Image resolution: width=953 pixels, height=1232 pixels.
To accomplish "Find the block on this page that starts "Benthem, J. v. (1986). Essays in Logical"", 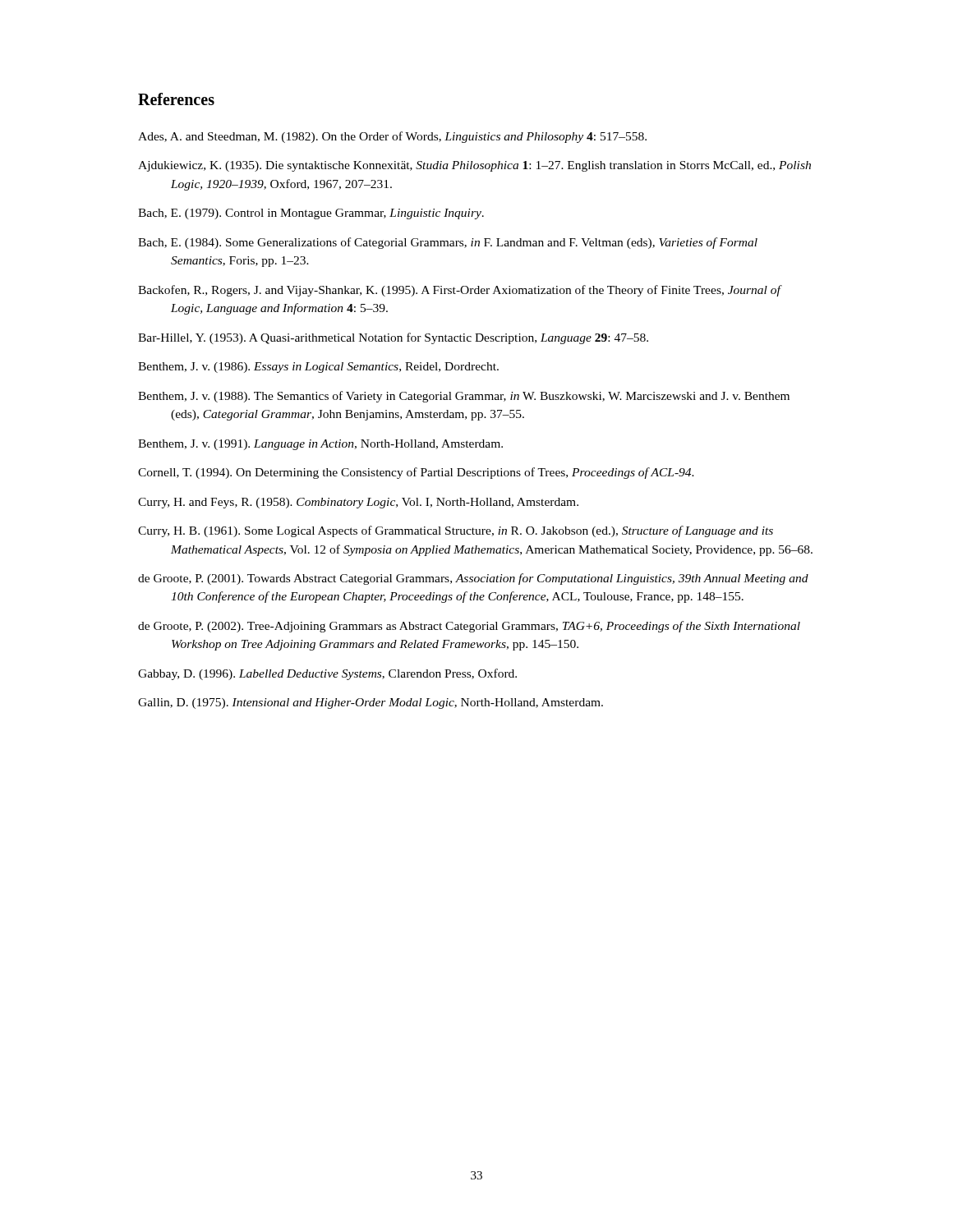I will pos(319,366).
